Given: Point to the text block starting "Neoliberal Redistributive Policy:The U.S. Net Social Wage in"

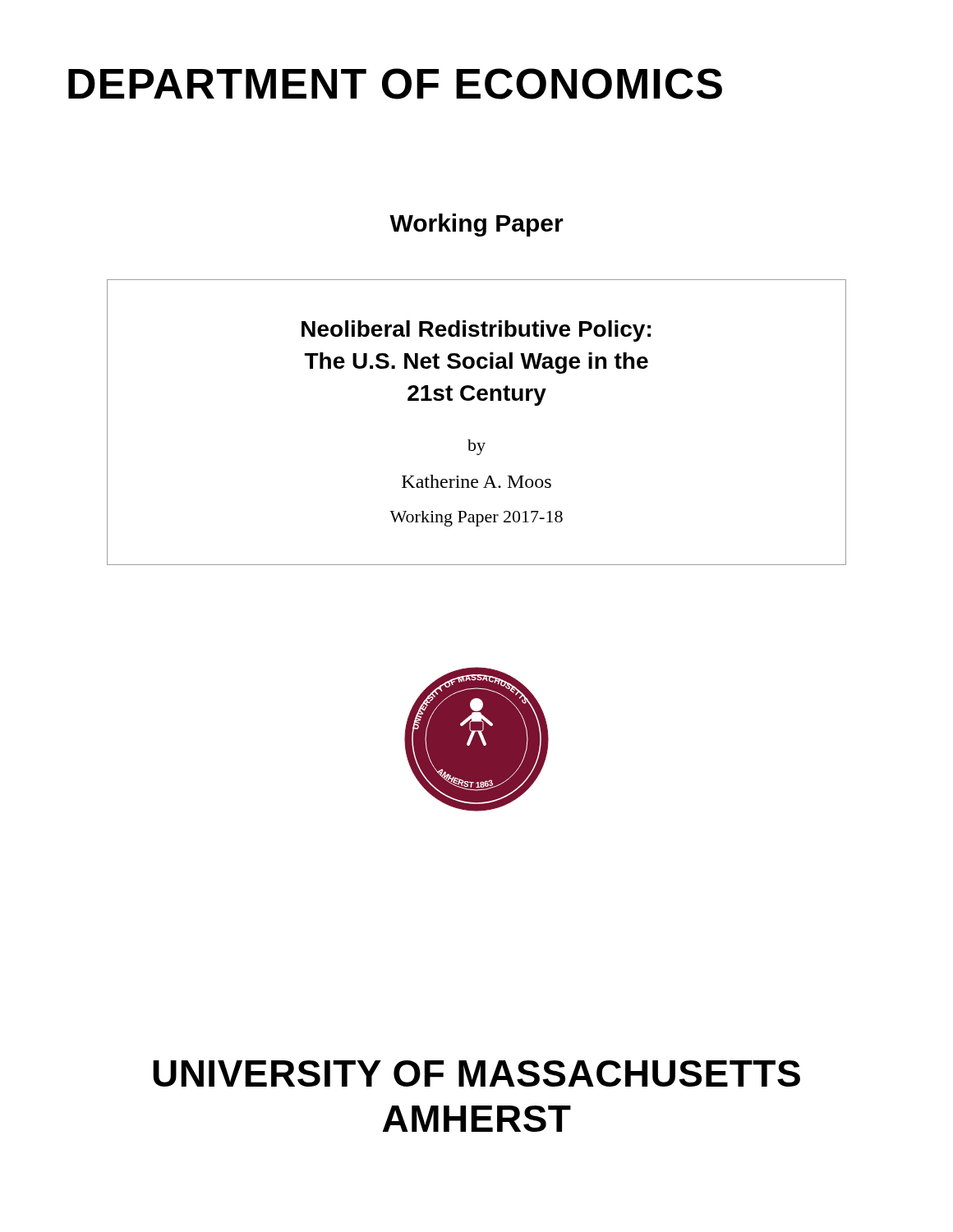Looking at the screenshot, I should (x=476, y=361).
